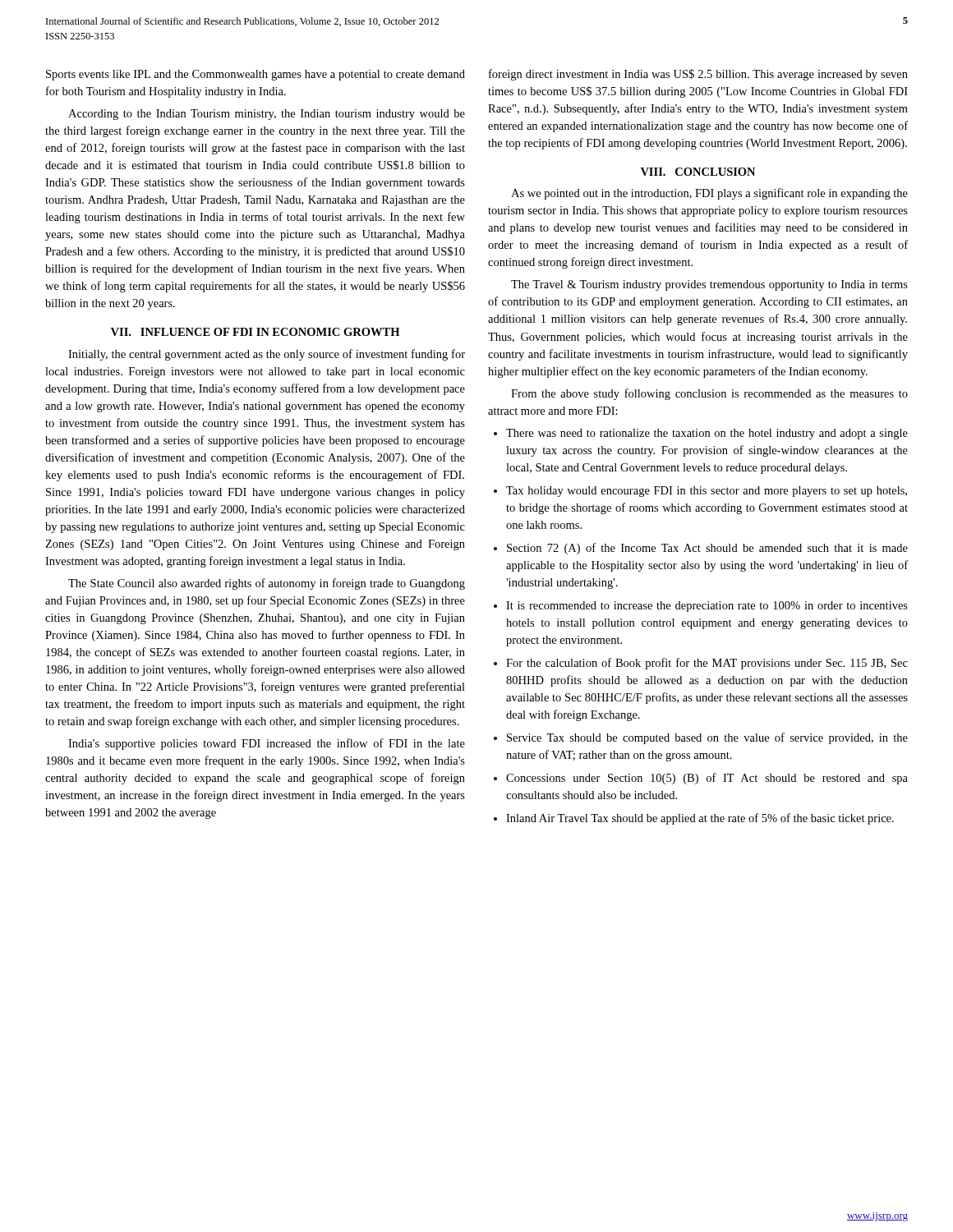Select the list item containing "Section 72 (A) of"

click(707, 565)
